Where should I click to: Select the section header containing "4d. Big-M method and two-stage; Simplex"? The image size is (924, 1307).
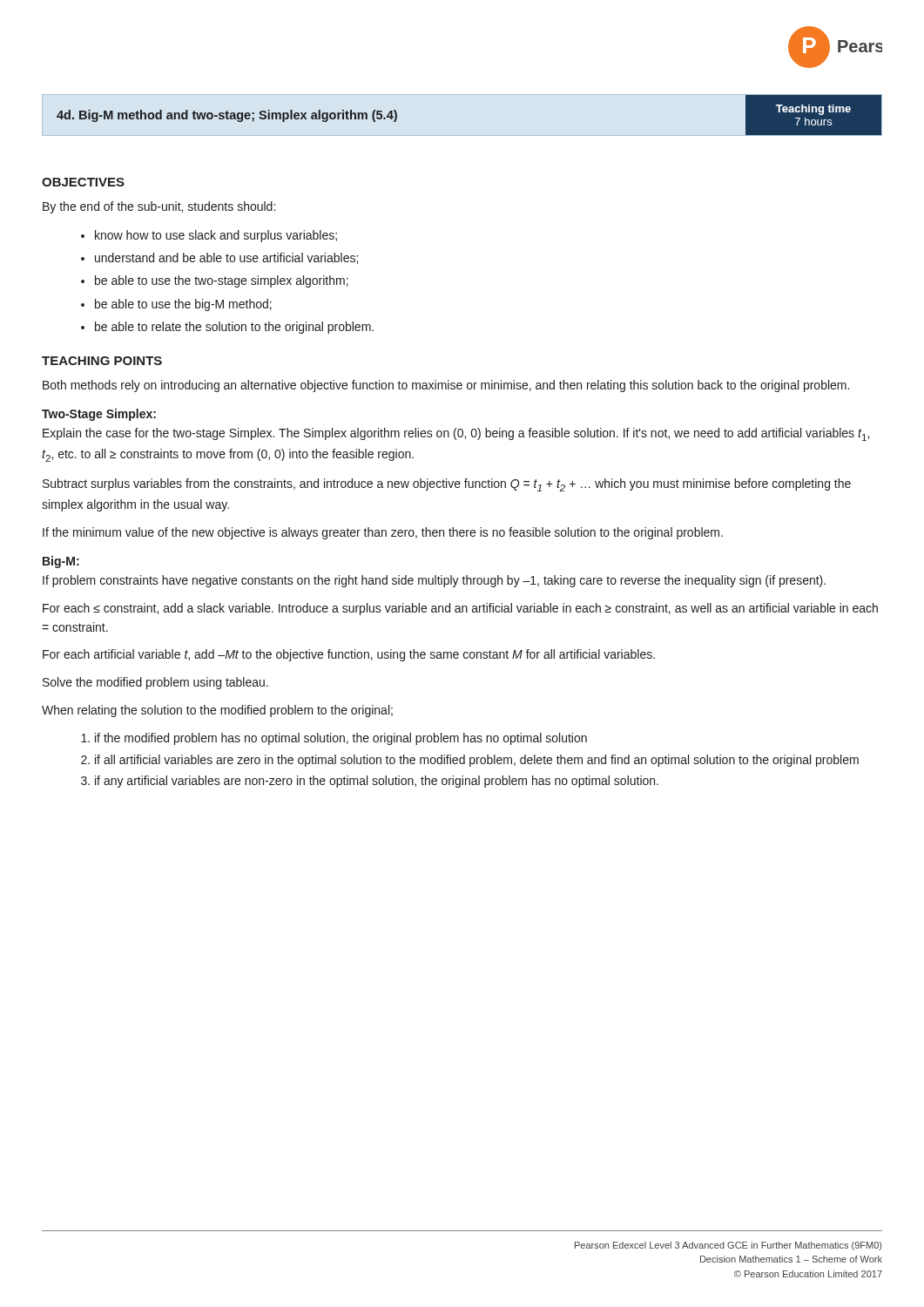click(x=227, y=115)
